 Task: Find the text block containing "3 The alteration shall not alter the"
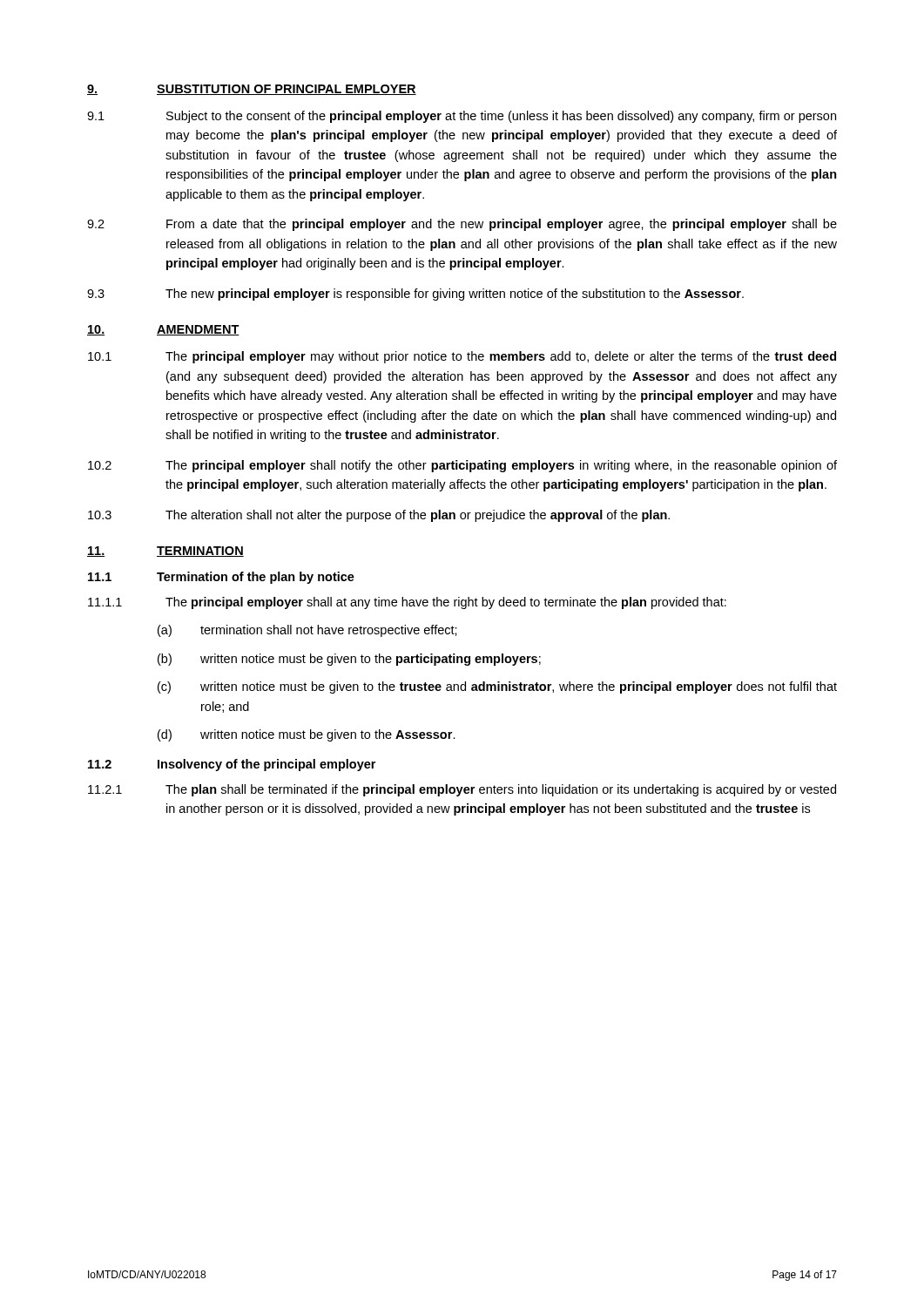[x=462, y=515]
